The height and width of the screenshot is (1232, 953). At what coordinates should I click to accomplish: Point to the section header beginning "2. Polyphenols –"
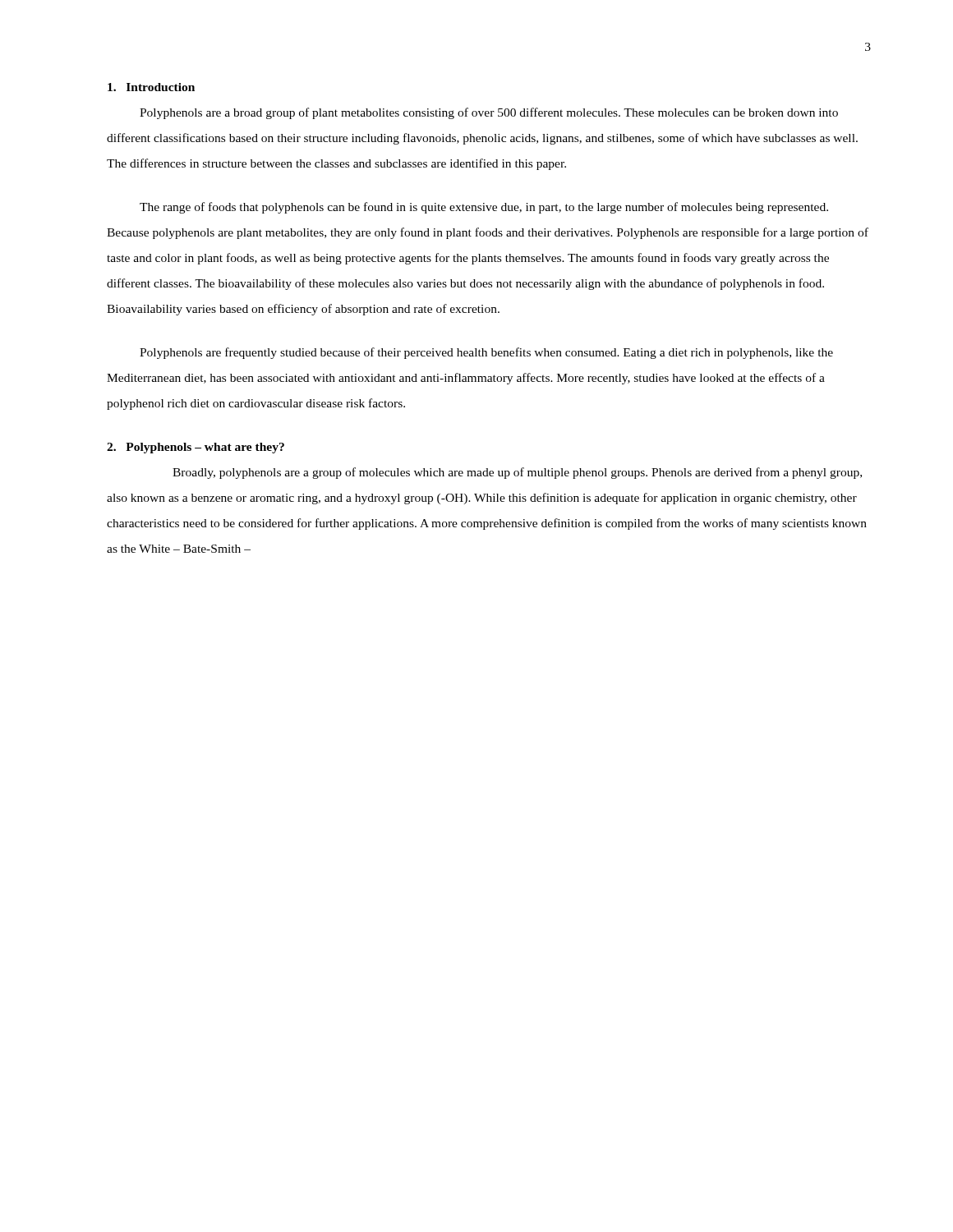(196, 446)
